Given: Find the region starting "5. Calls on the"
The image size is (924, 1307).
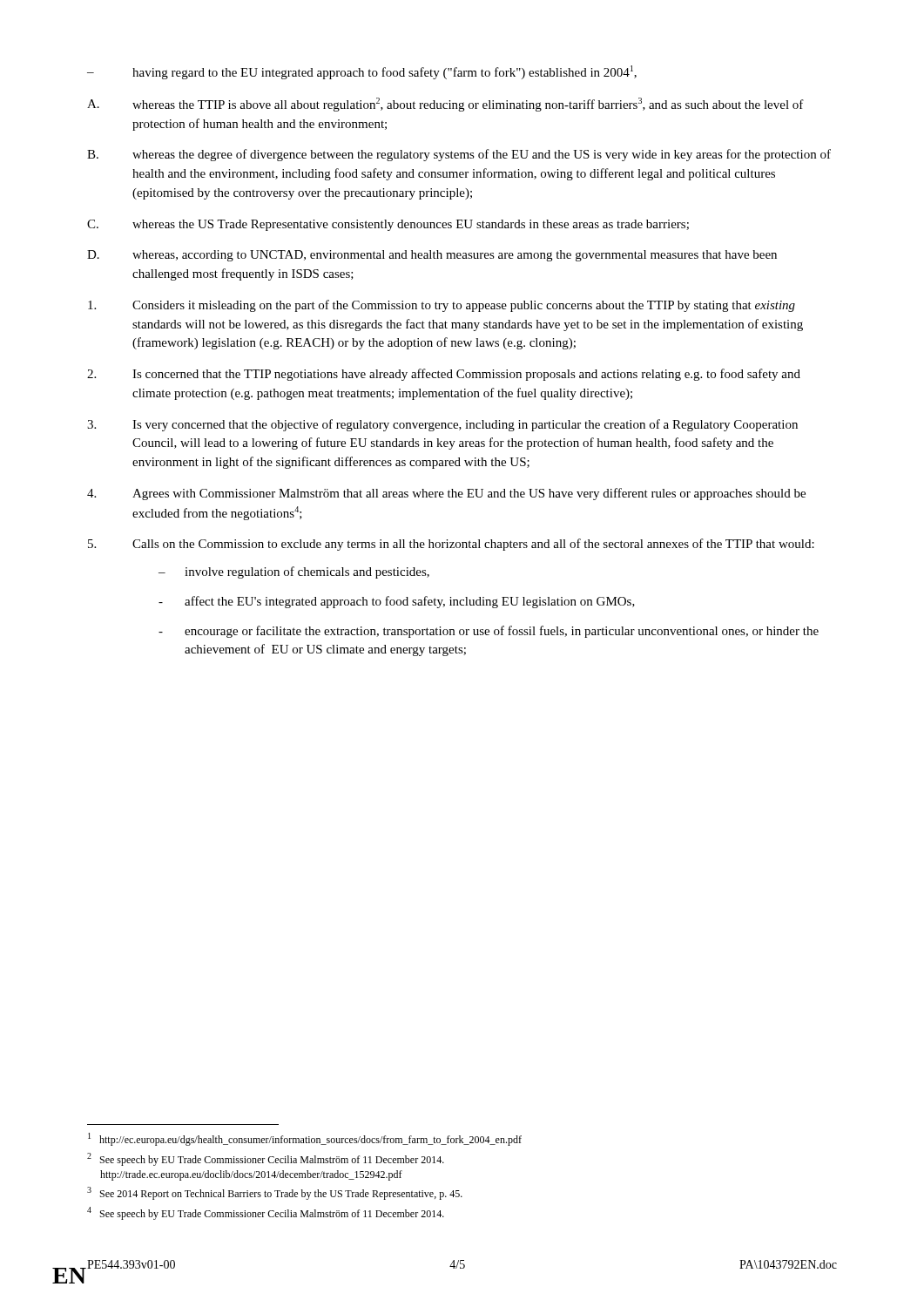Looking at the screenshot, I should point(462,603).
